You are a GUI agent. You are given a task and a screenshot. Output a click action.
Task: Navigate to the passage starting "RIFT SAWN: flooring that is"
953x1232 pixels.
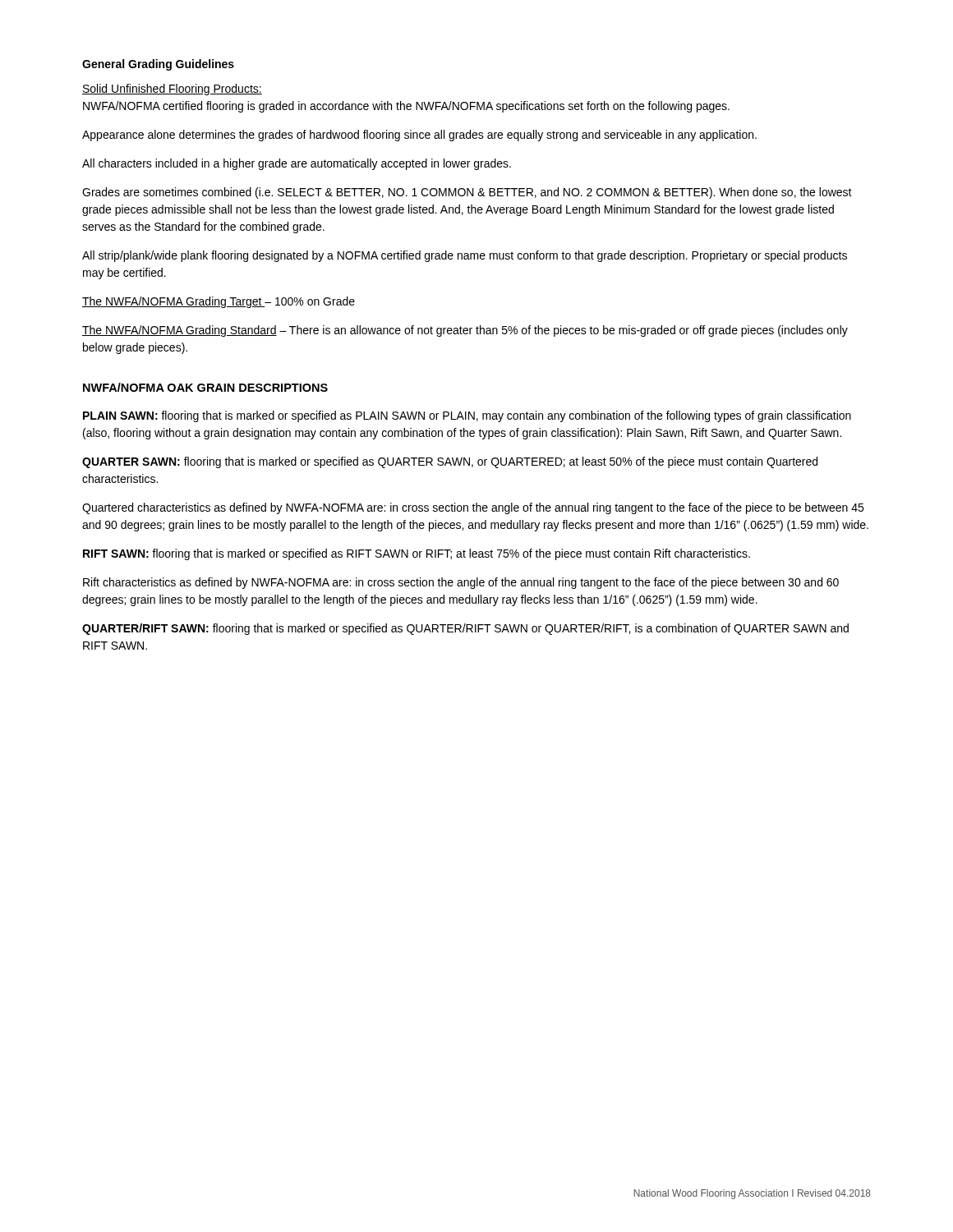416,554
